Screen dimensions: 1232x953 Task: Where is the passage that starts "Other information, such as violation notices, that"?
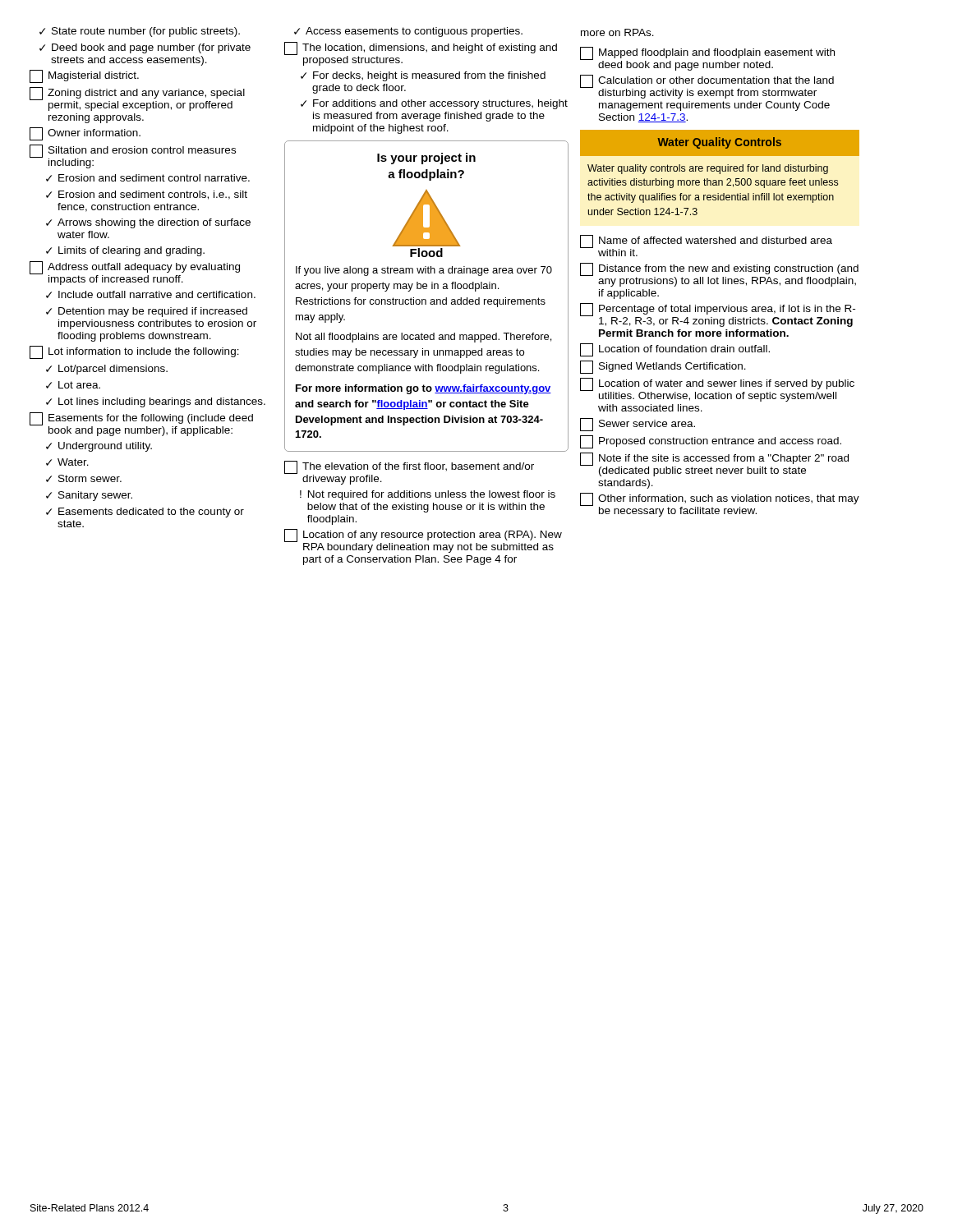coord(720,504)
